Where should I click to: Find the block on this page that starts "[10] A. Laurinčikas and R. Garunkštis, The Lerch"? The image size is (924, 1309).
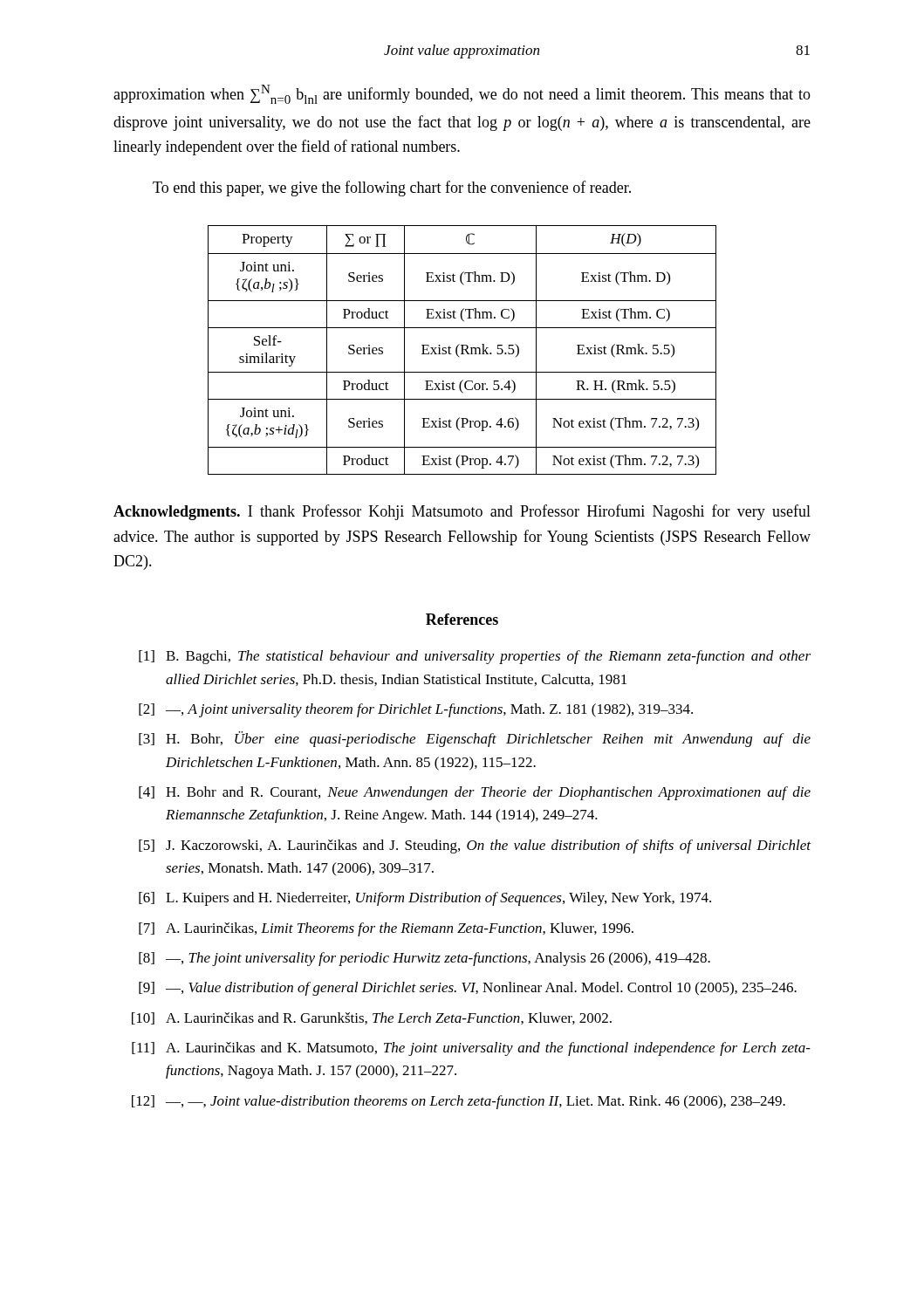[x=462, y=1018]
